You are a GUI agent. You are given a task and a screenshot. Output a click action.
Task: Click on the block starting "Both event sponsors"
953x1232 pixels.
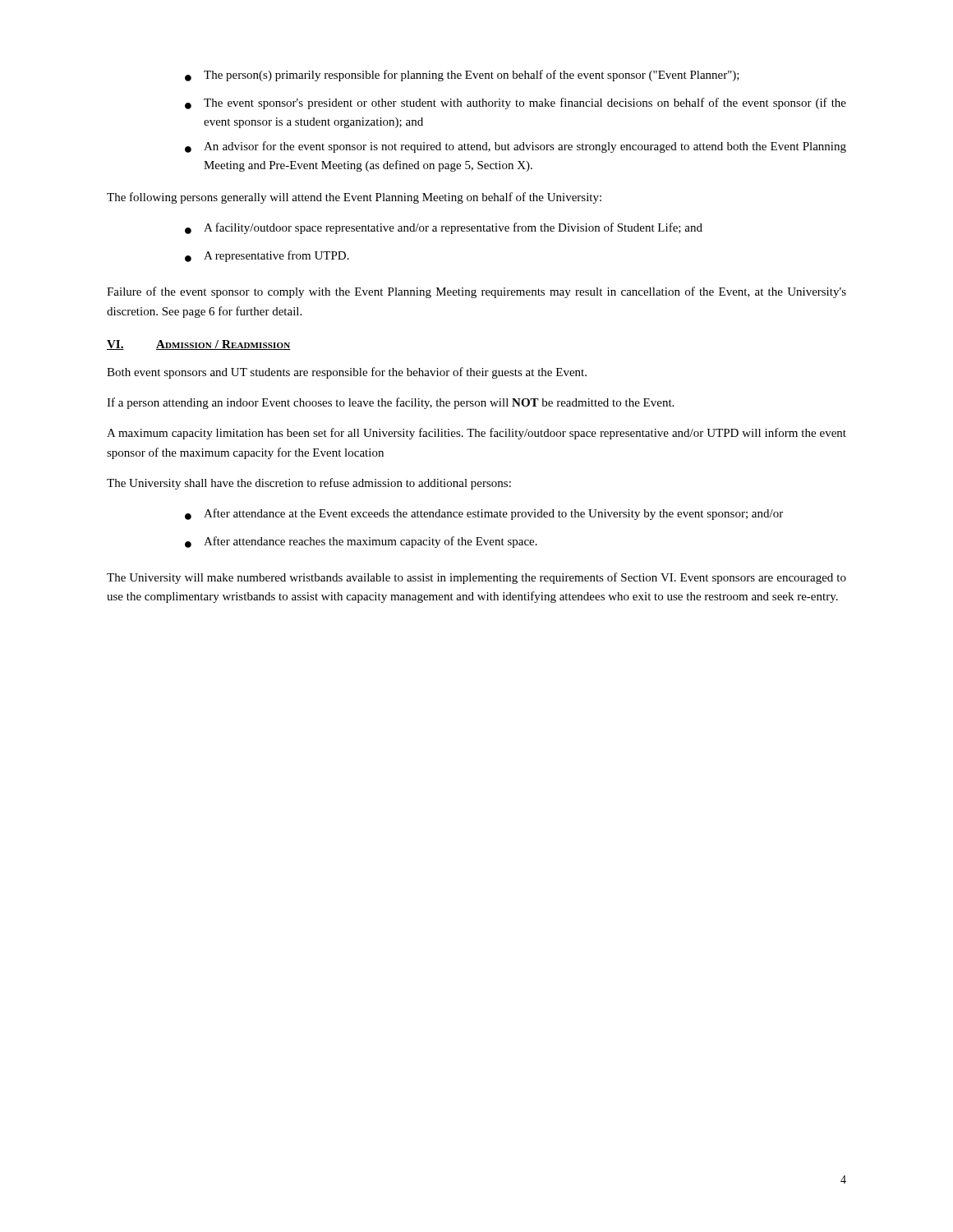click(x=347, y=372)
